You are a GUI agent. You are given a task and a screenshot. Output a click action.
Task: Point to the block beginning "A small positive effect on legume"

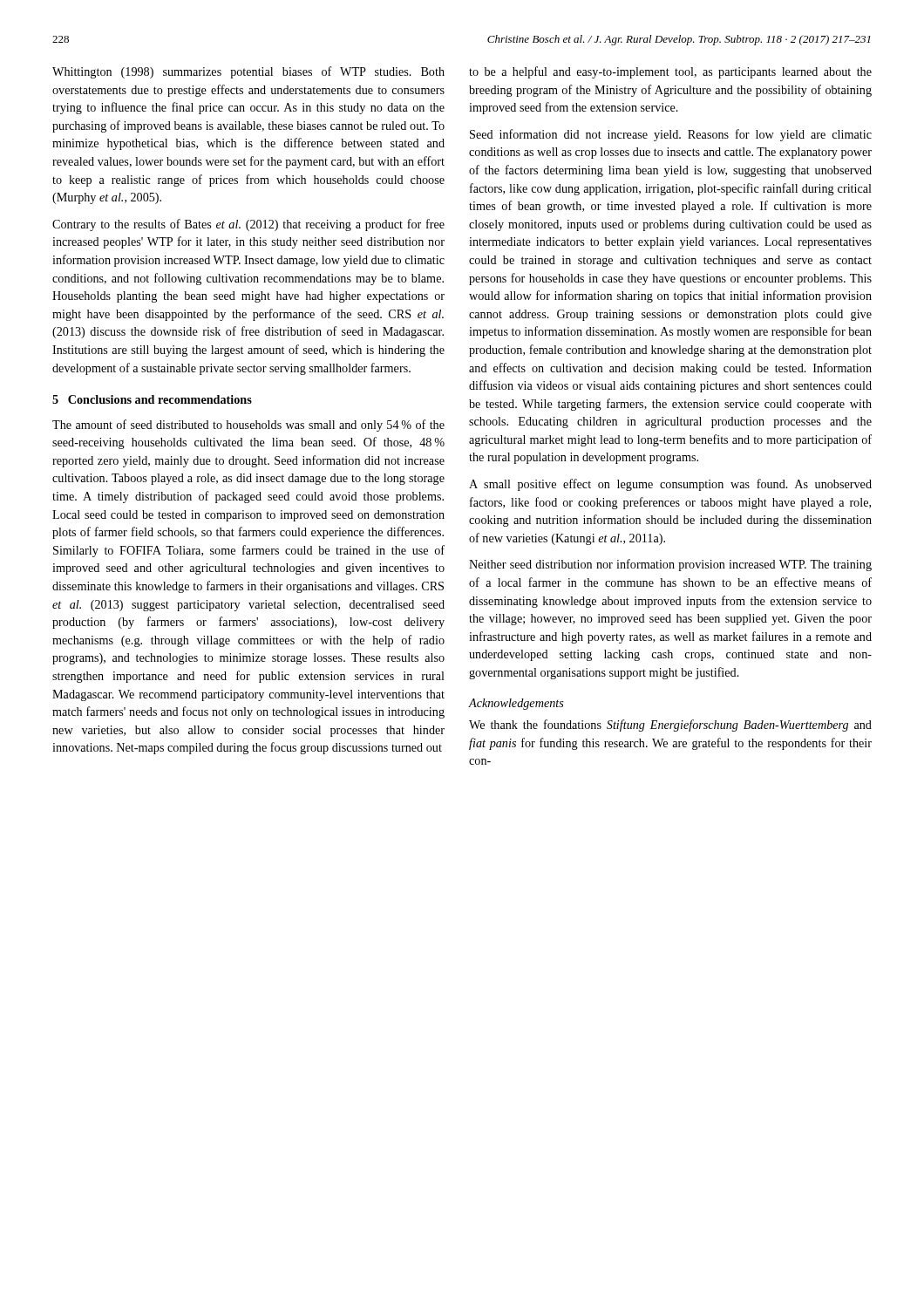pos(670,511)
